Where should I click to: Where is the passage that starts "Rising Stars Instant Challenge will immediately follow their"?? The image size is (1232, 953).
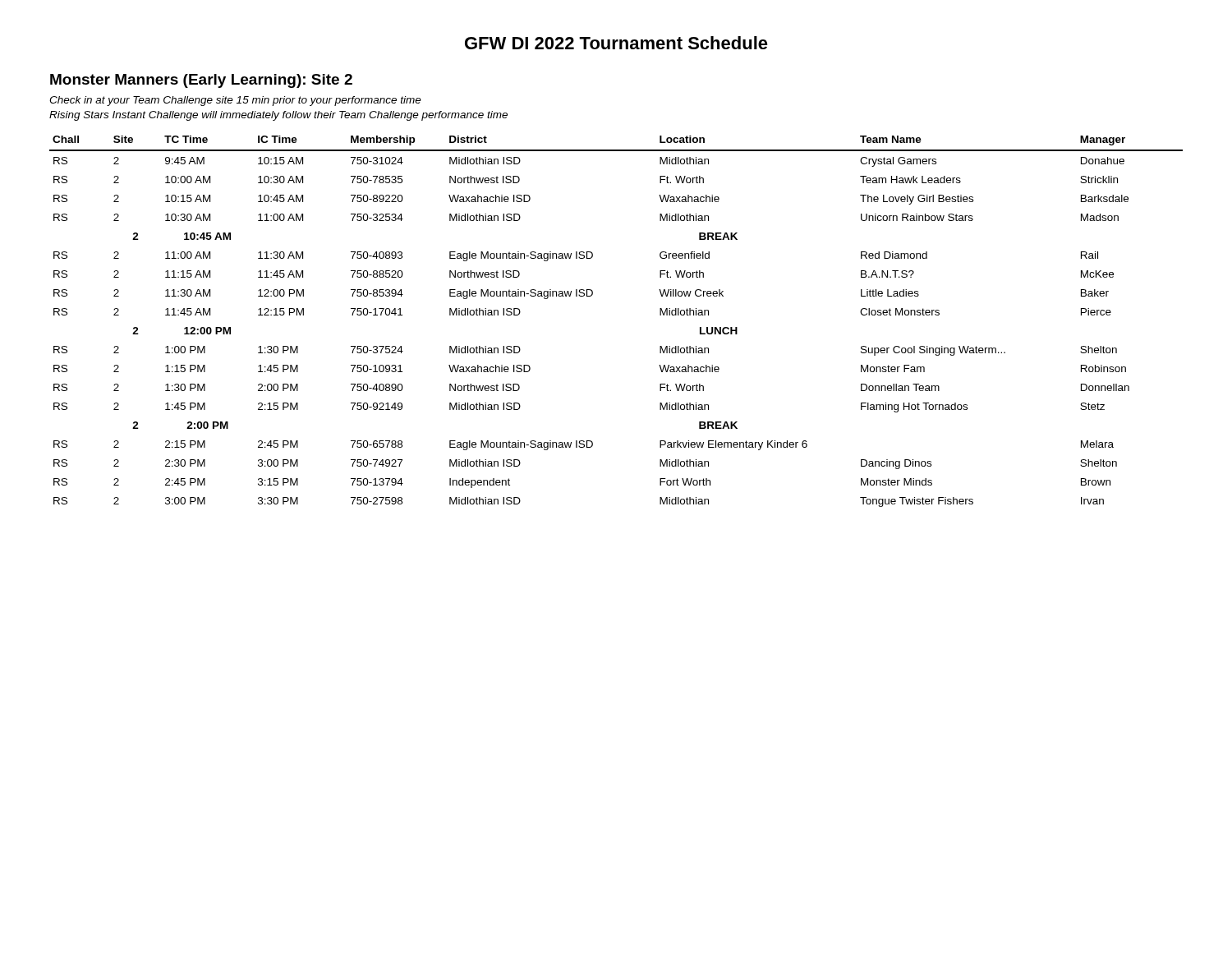[x=279, y=115]
